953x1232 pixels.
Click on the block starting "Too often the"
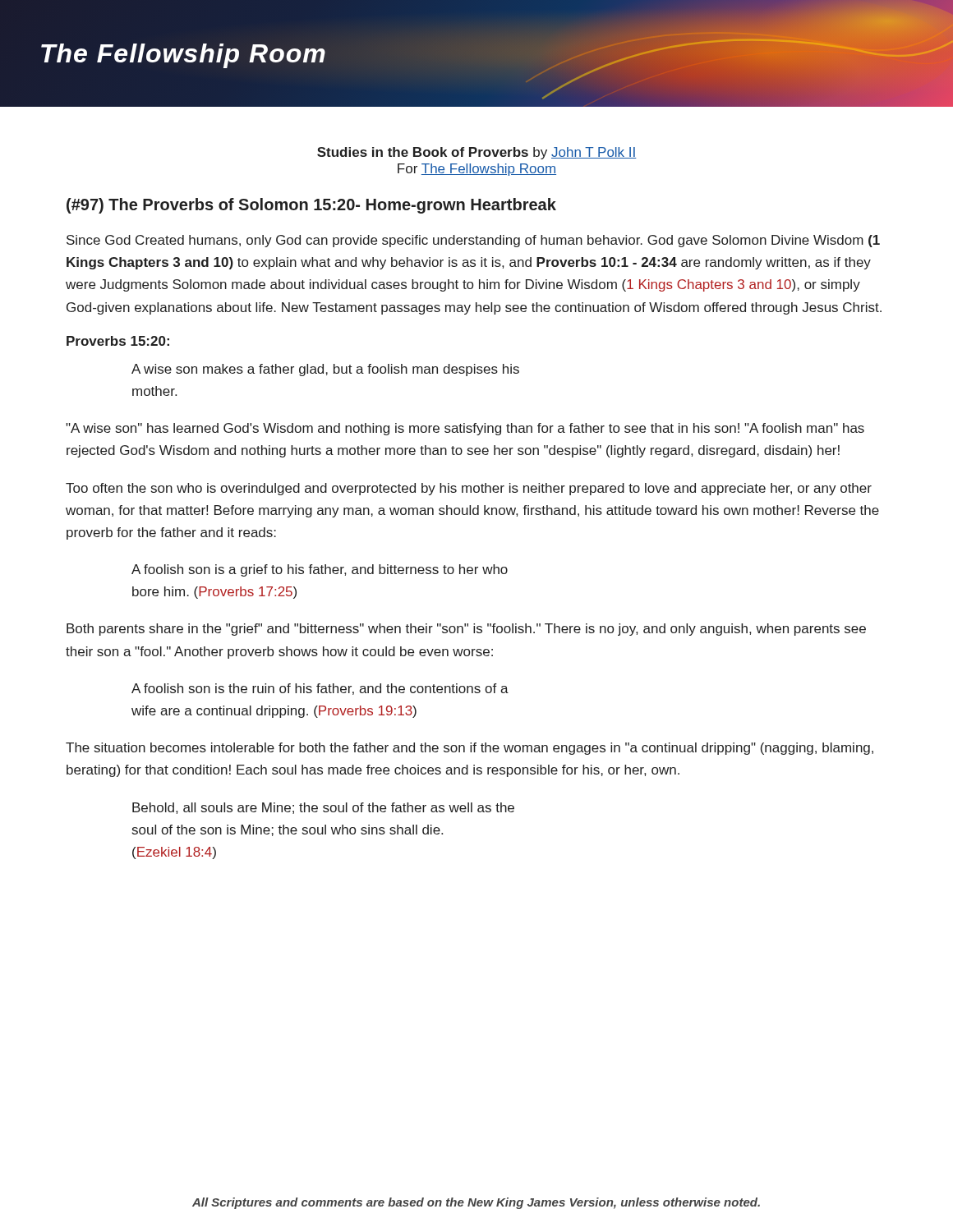point(472,510)
